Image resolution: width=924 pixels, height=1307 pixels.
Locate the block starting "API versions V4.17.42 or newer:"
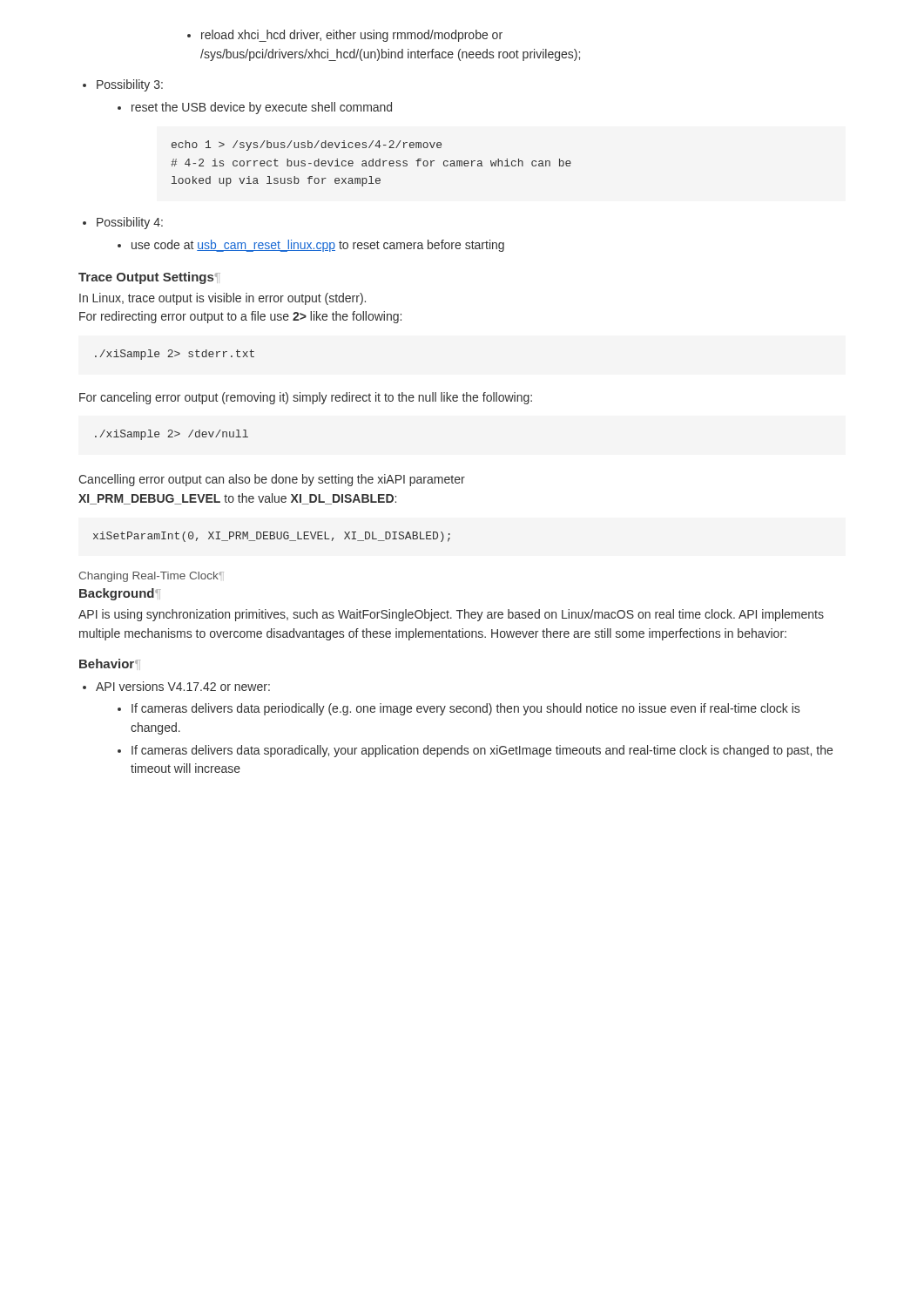176,686
